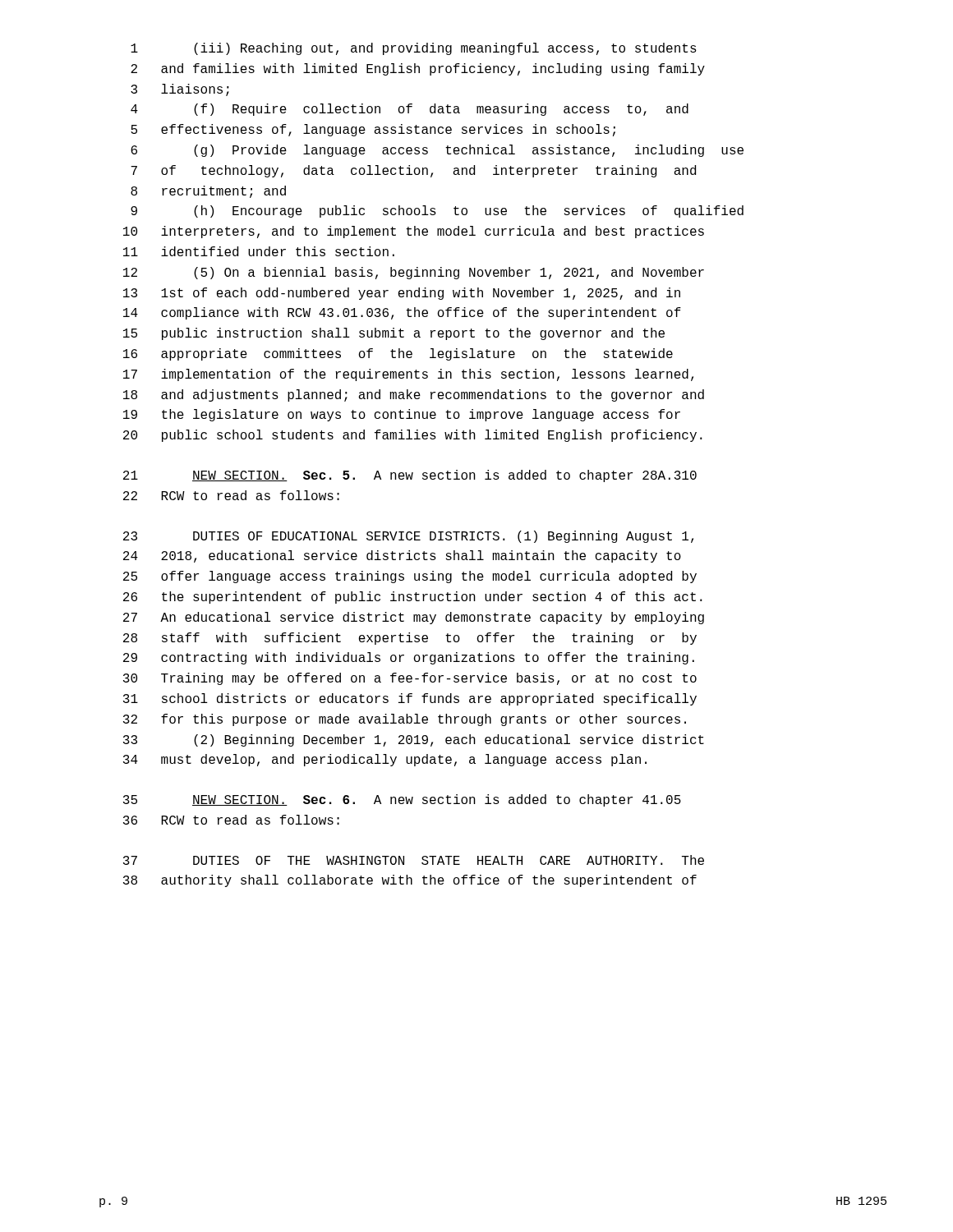The height and width of the screenshot is (1232, 953).
Task: Select the region starting "15 public instruction"
Action: 493,335
